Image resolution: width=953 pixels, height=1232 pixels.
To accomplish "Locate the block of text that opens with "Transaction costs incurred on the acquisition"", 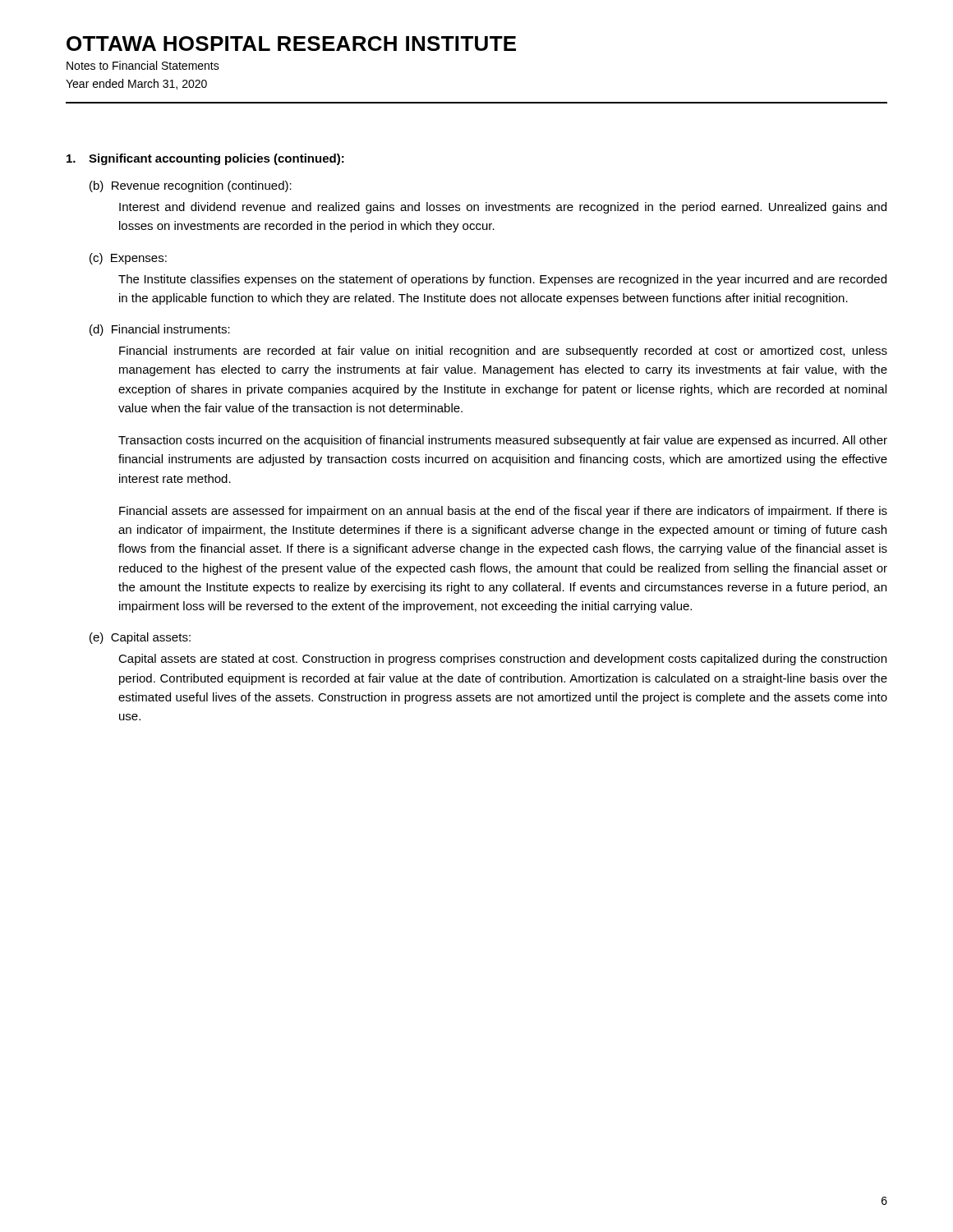I will pos(503,459).
